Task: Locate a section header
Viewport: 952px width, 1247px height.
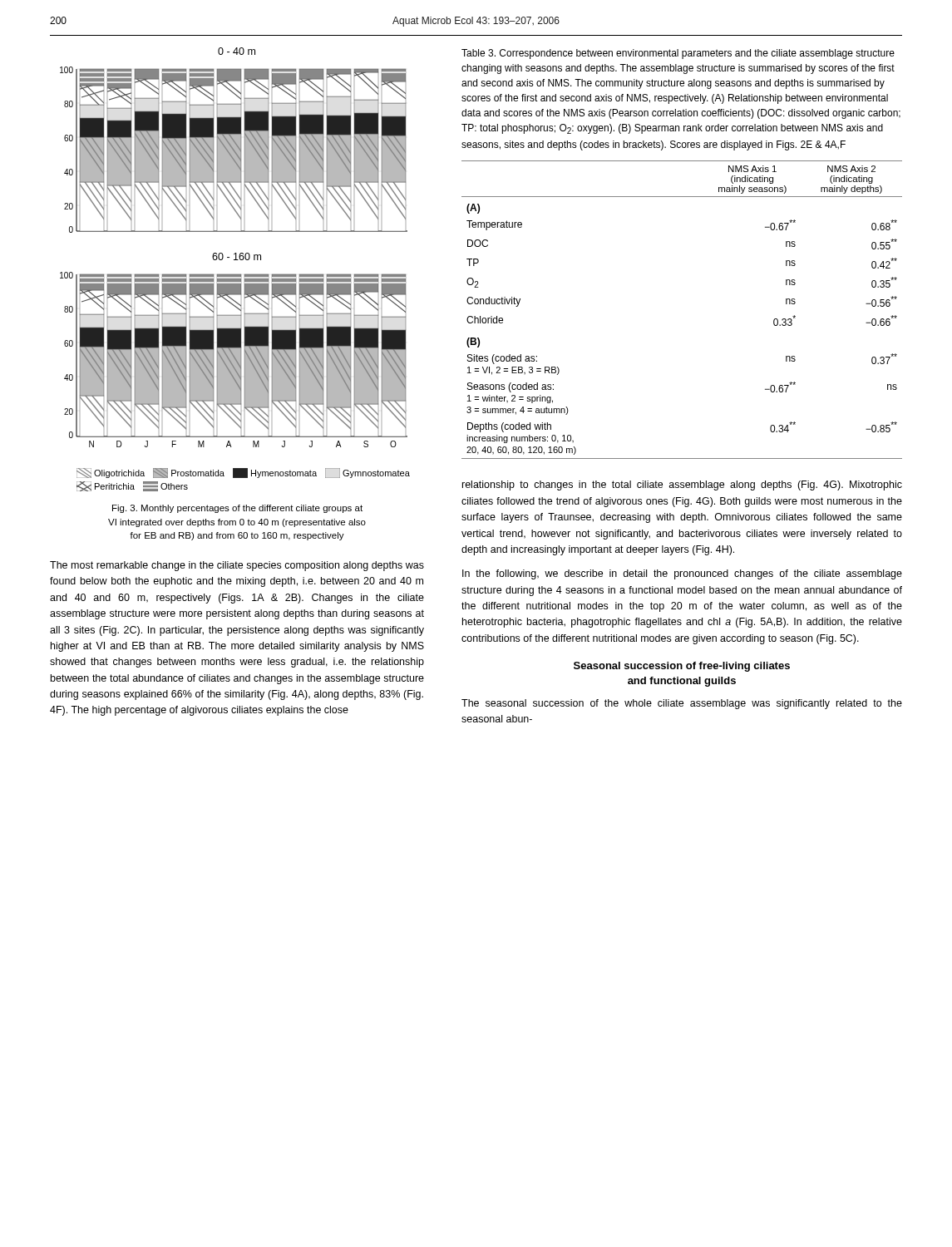Action: point(682,673)
